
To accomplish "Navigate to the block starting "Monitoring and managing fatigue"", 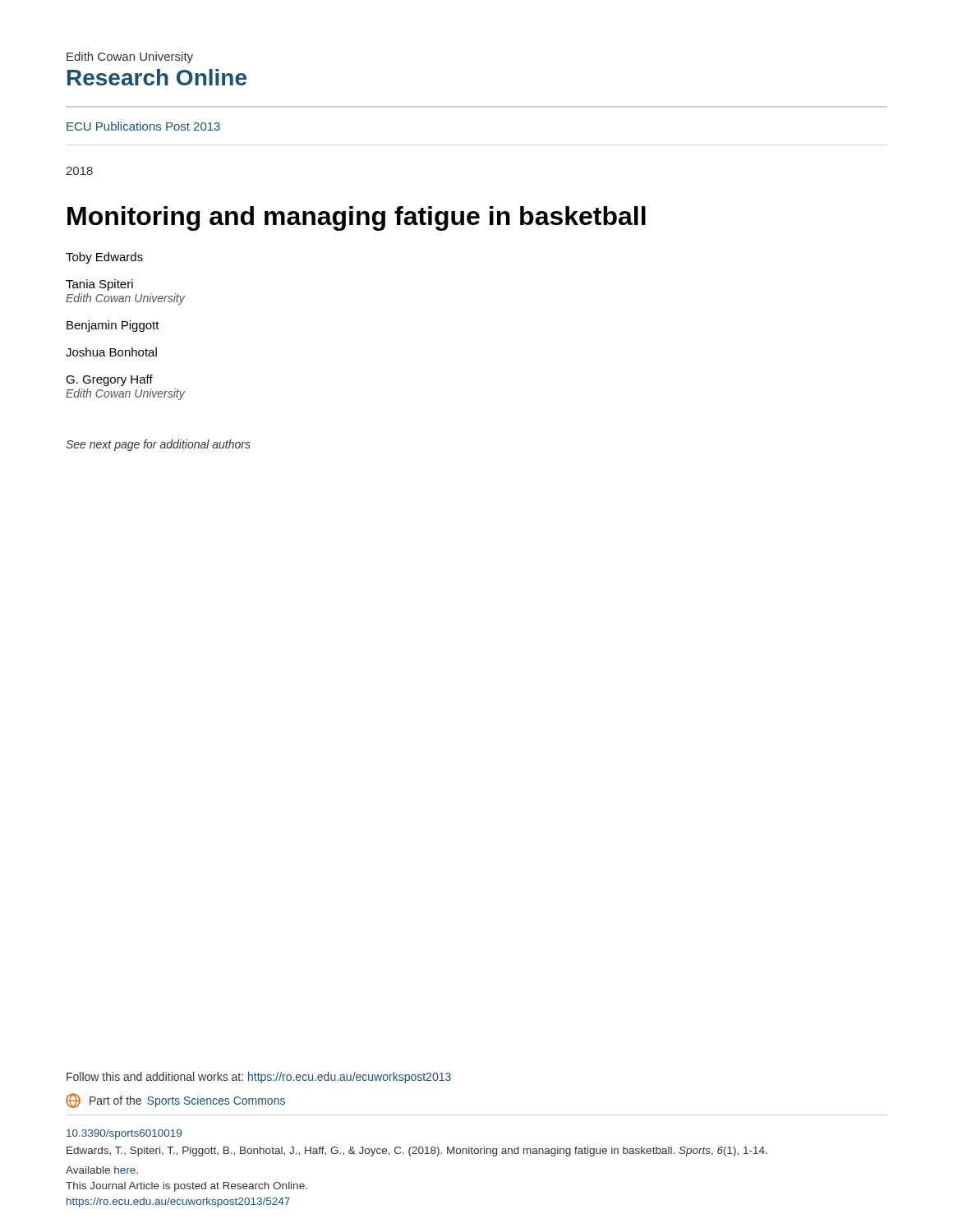I will 356,216.
